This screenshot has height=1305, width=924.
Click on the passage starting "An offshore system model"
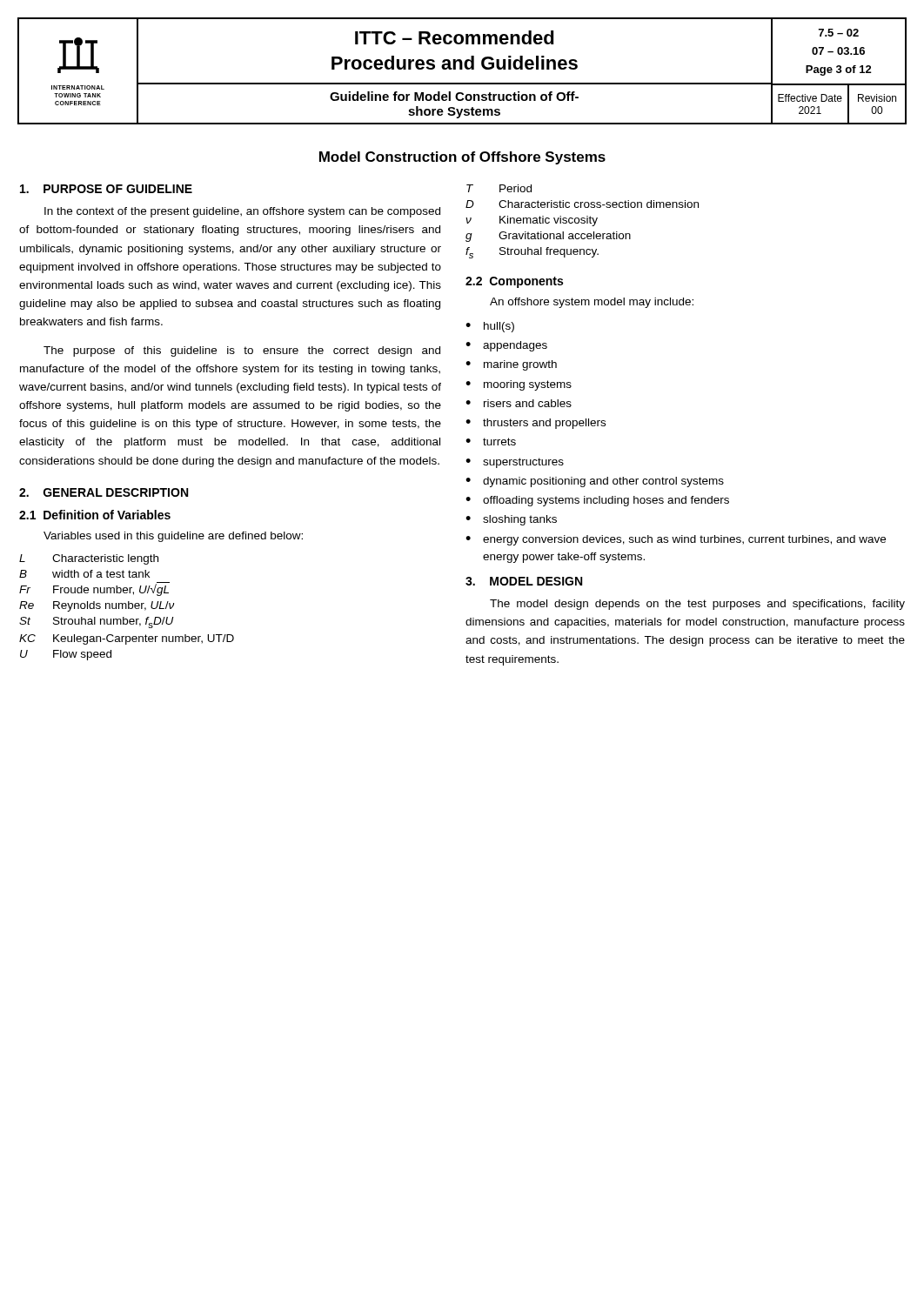coord(592,301)
